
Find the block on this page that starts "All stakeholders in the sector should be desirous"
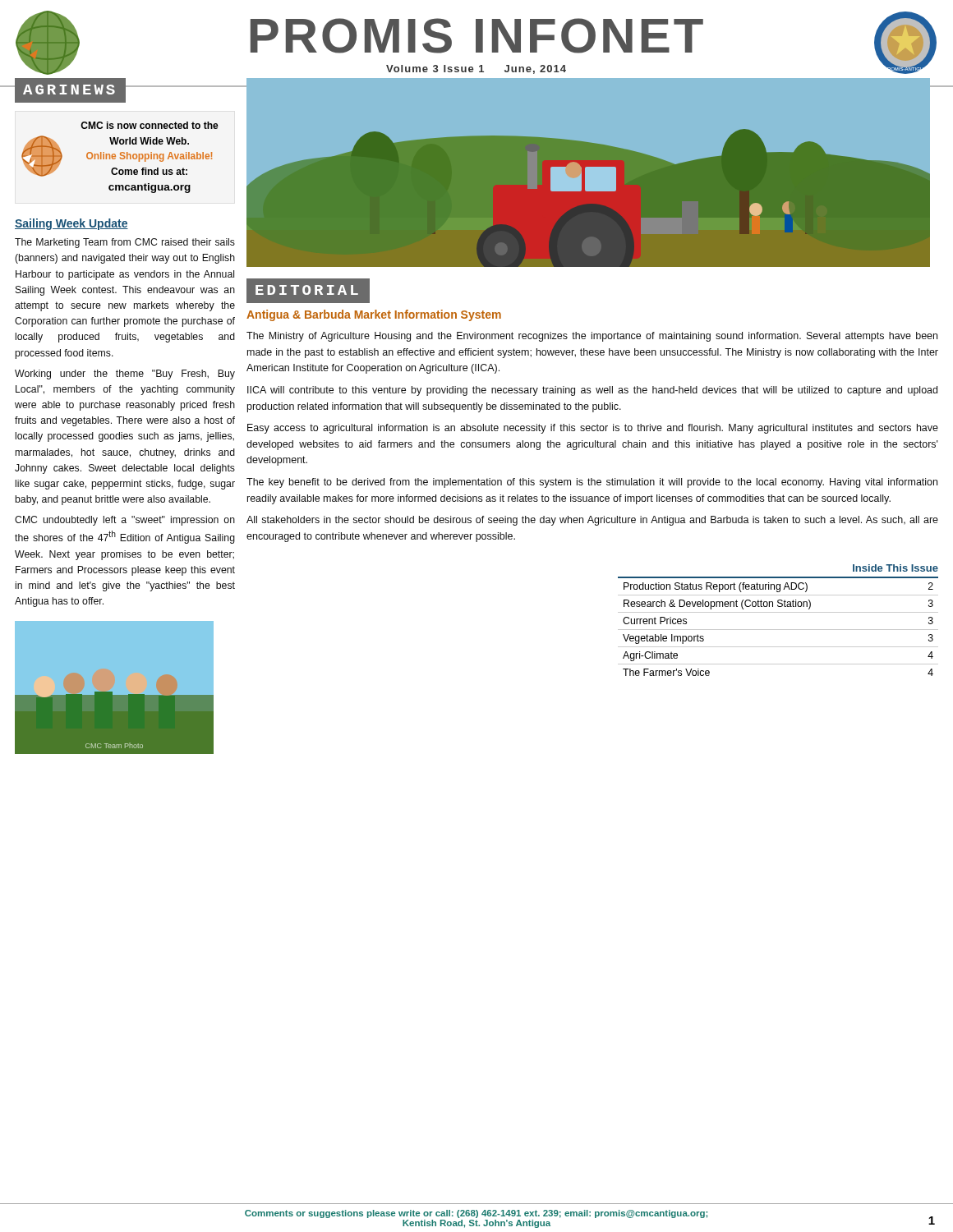tap(592, 528)
